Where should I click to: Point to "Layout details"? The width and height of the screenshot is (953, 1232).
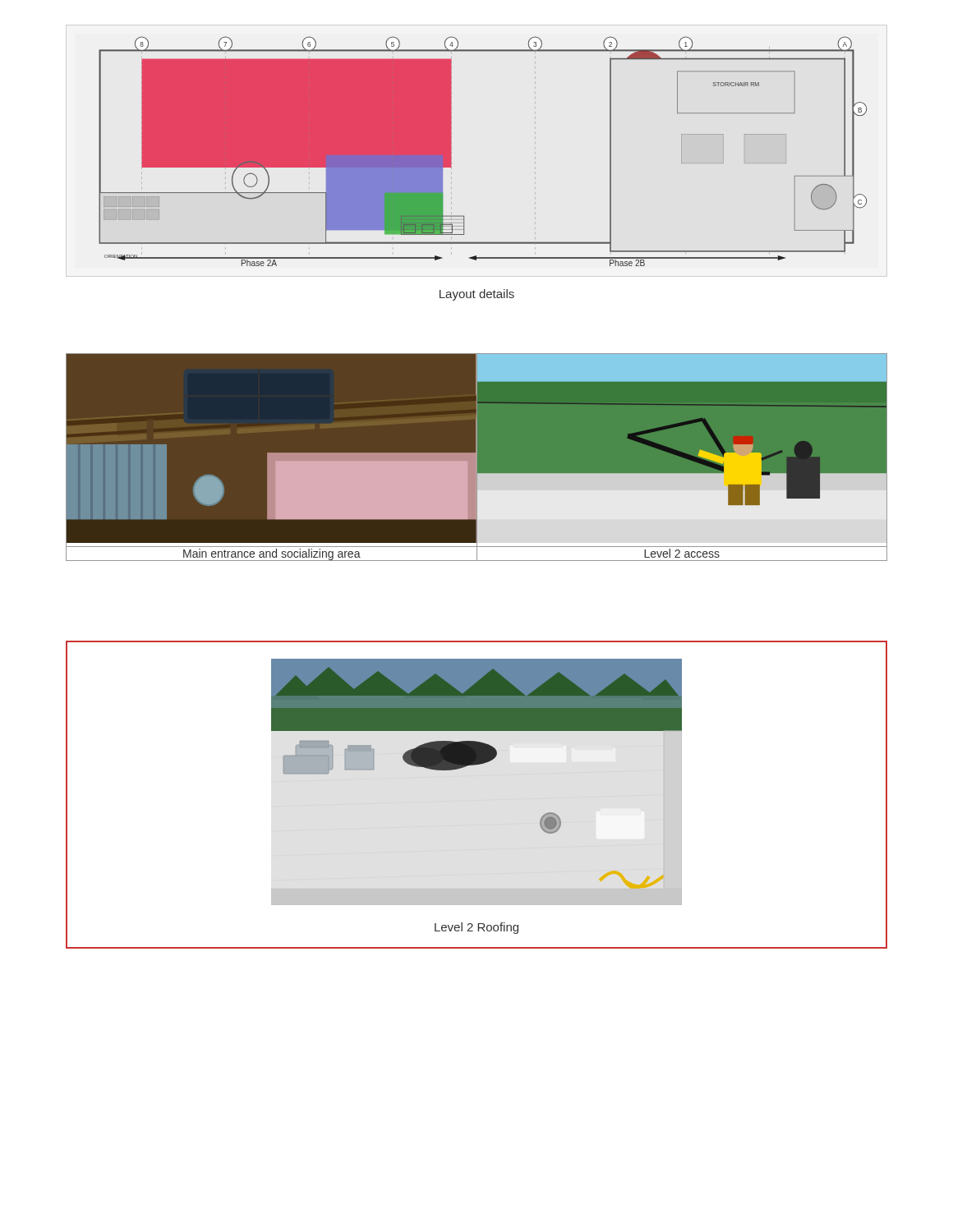click(x=476, y=294)
